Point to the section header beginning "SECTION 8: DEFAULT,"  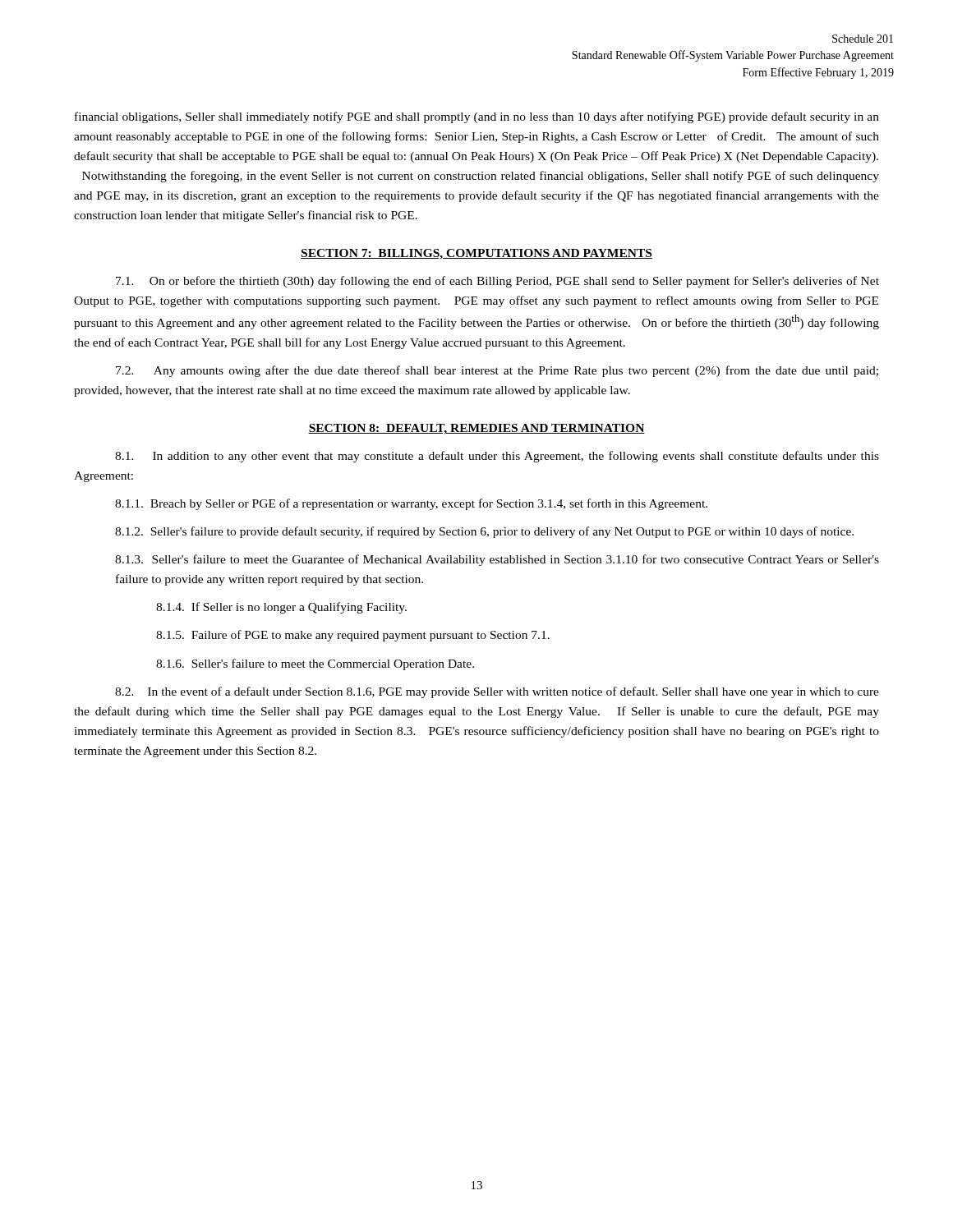[x=476, y=428]
